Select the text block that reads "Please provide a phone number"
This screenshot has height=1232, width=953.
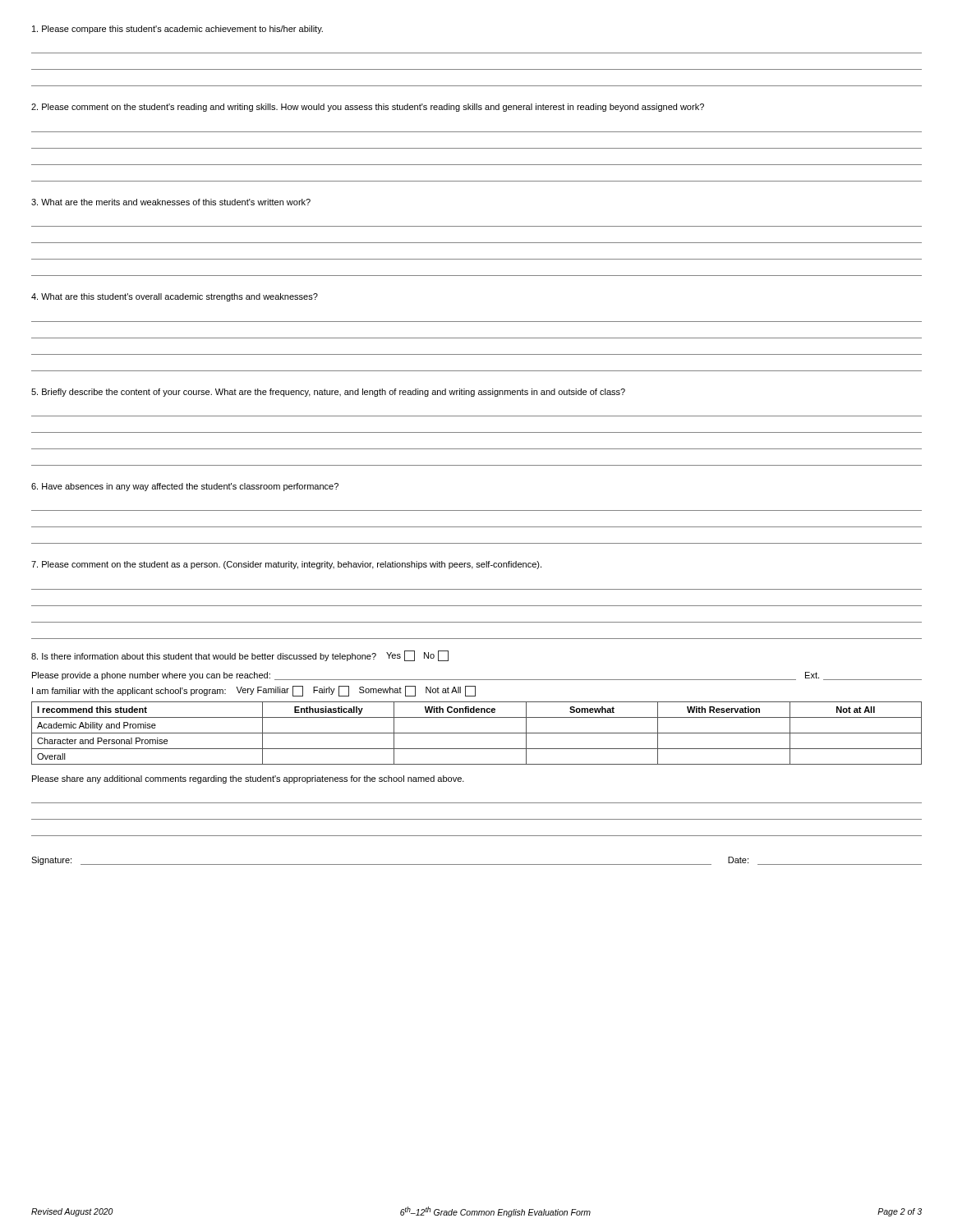pos(476,673)
